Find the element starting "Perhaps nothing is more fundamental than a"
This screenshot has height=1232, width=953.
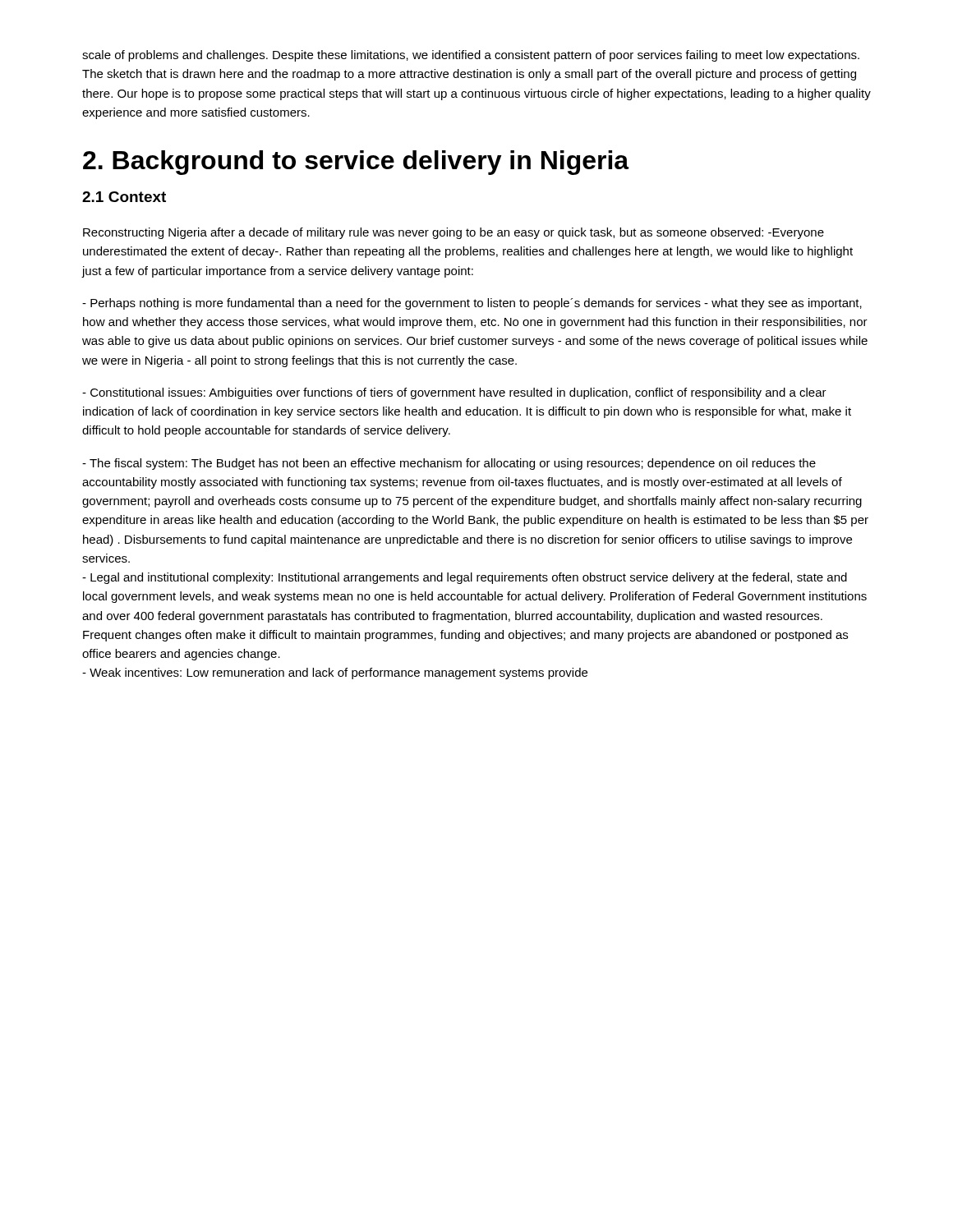tap(476, 331)
